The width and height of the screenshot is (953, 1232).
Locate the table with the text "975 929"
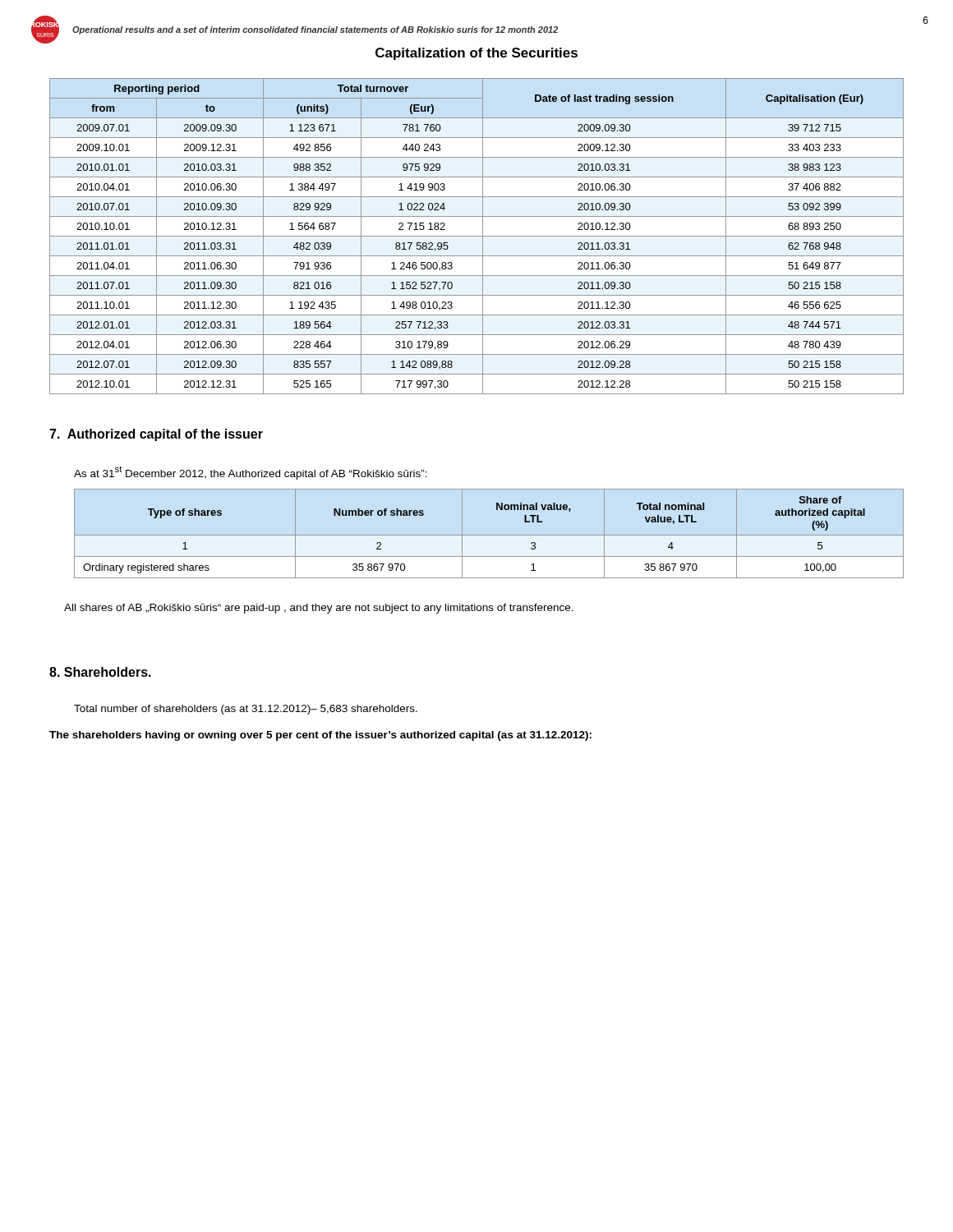click(x=476, y=236)
